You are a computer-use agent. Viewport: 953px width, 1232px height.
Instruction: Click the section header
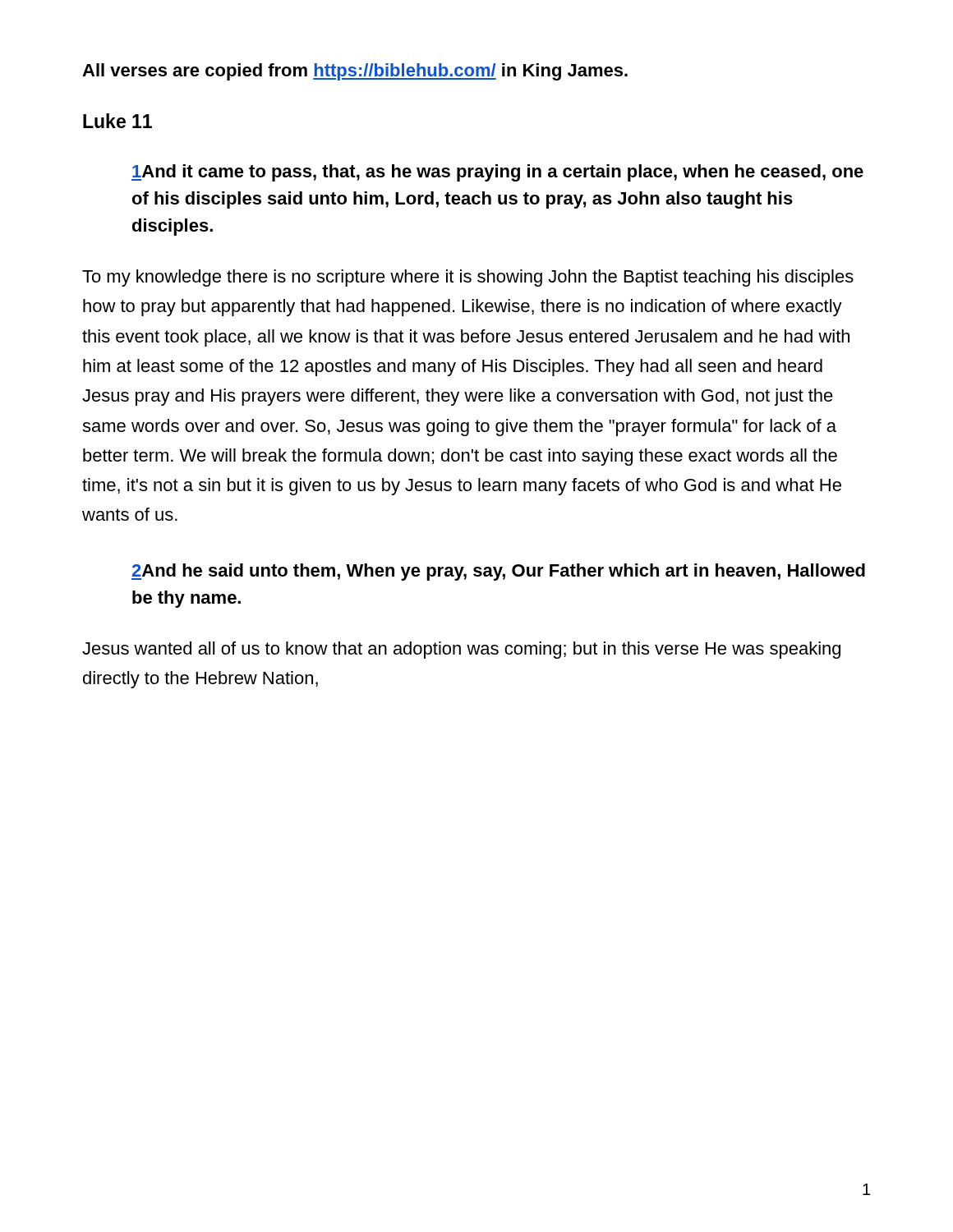point(117,121)
